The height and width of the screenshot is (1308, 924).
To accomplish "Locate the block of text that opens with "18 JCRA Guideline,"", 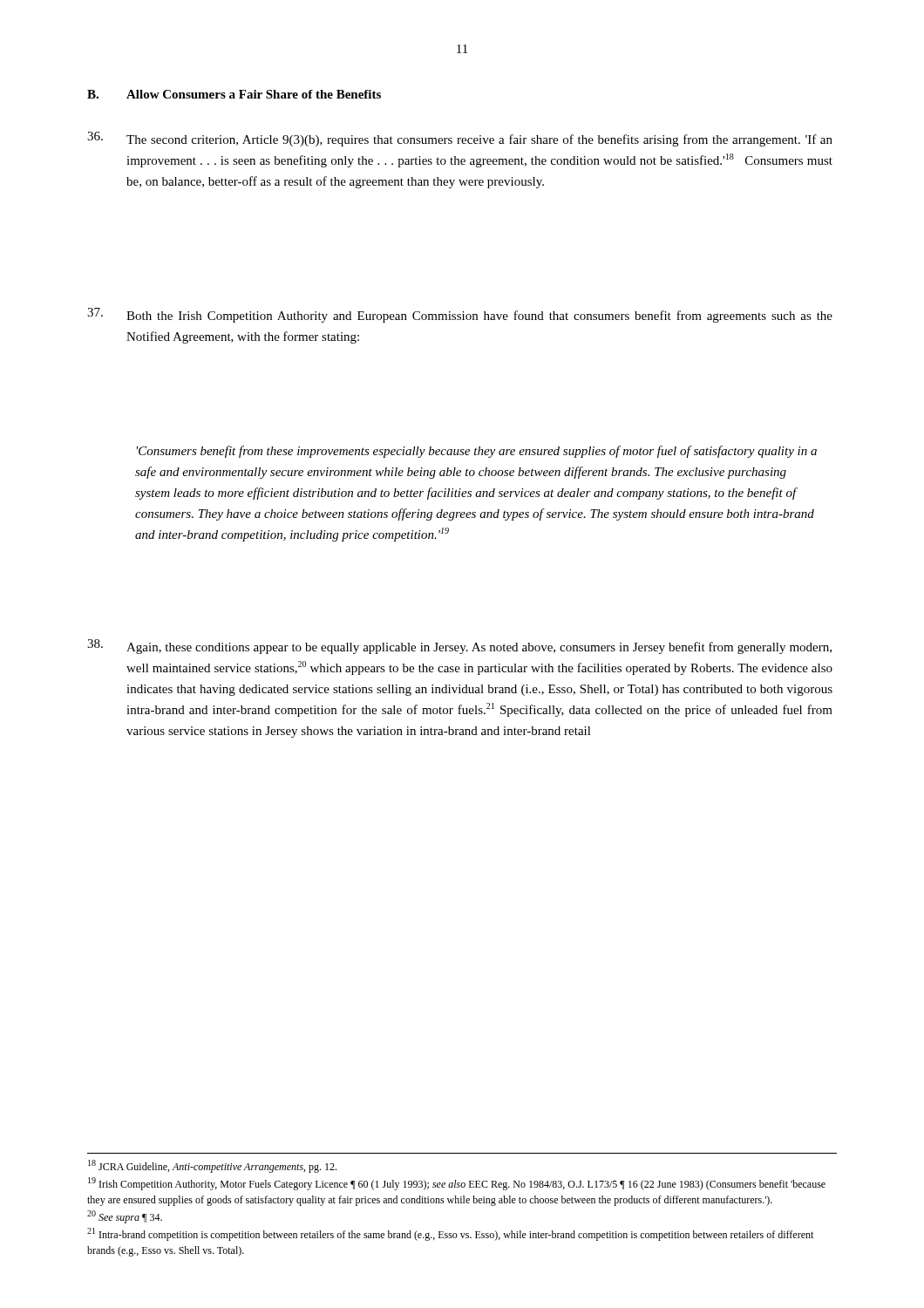I will pos(462,1208).
